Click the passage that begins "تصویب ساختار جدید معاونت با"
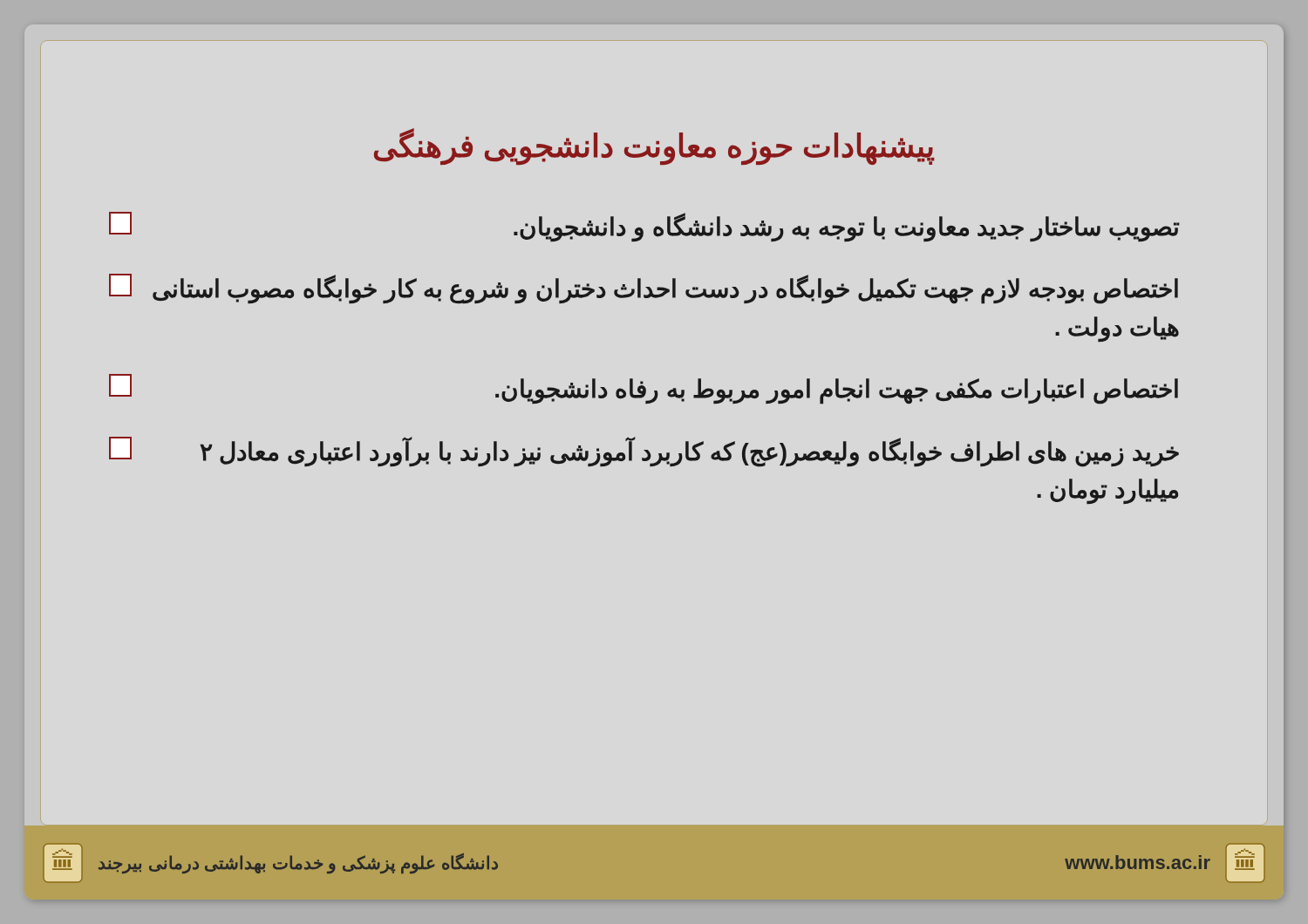Viewport: 1308px width, 924px height. coord(644,227)
